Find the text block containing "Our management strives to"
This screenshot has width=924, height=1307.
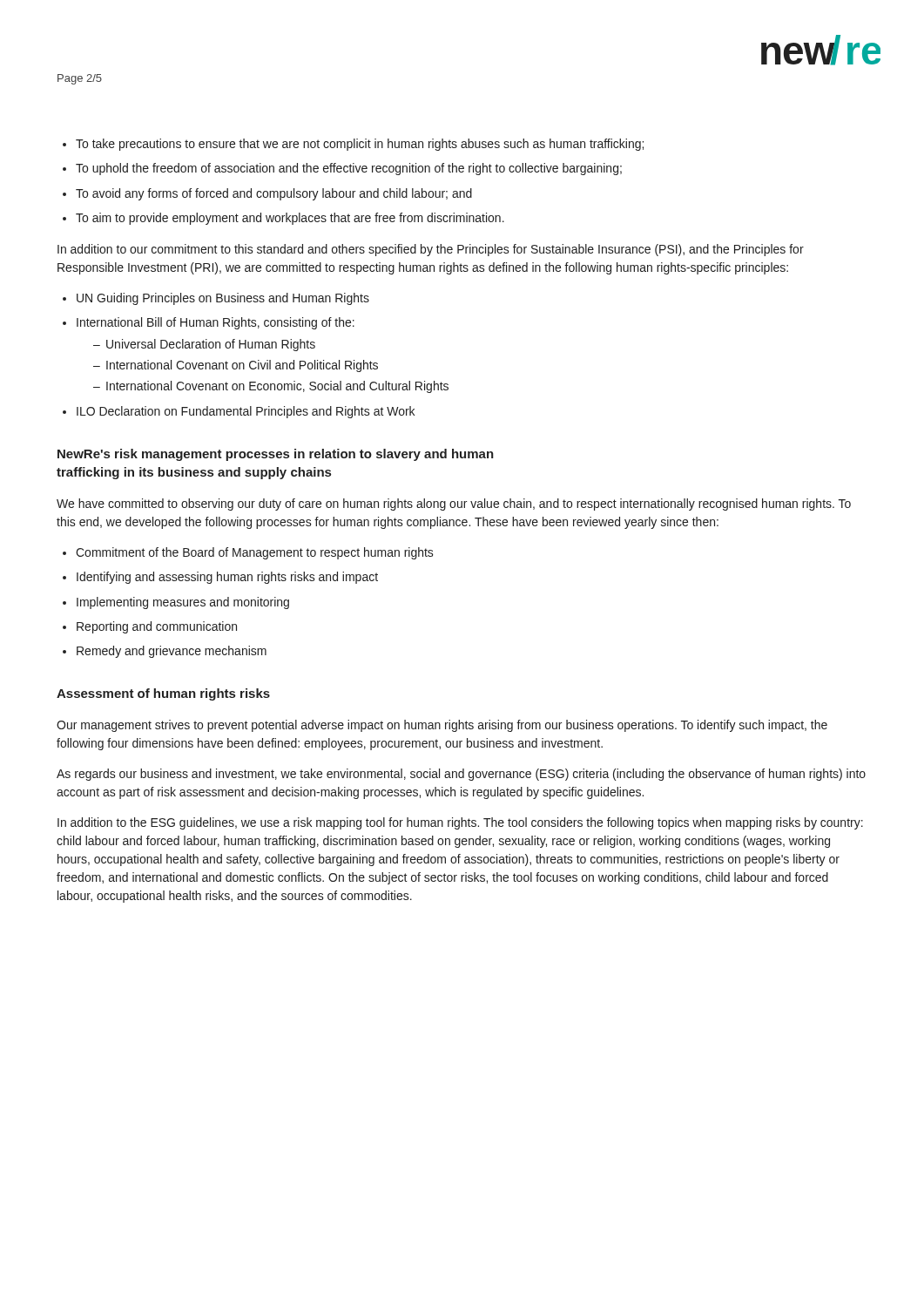tap(462, 735)
